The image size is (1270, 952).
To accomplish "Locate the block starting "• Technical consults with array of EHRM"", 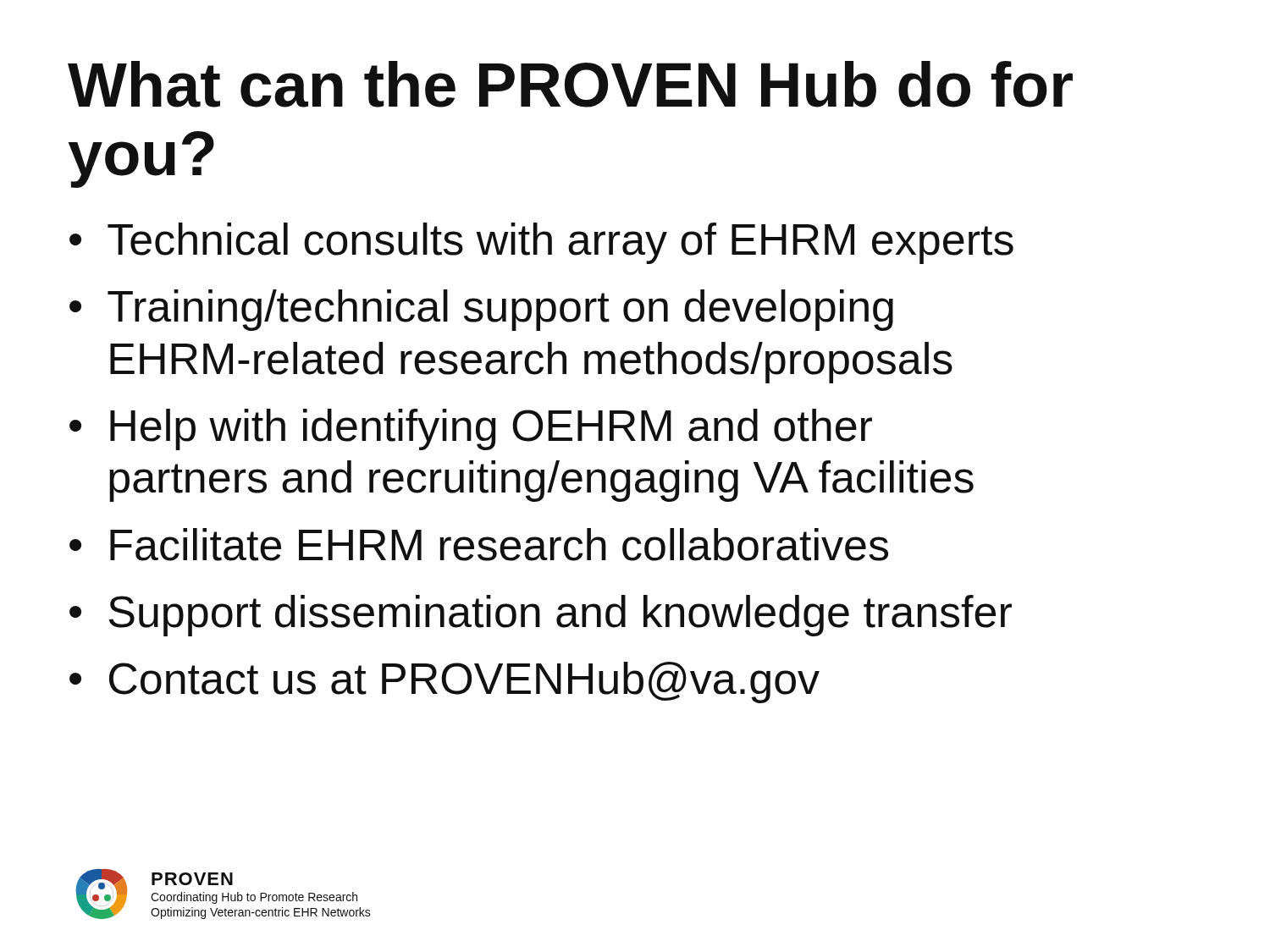I will pos(541,240).
